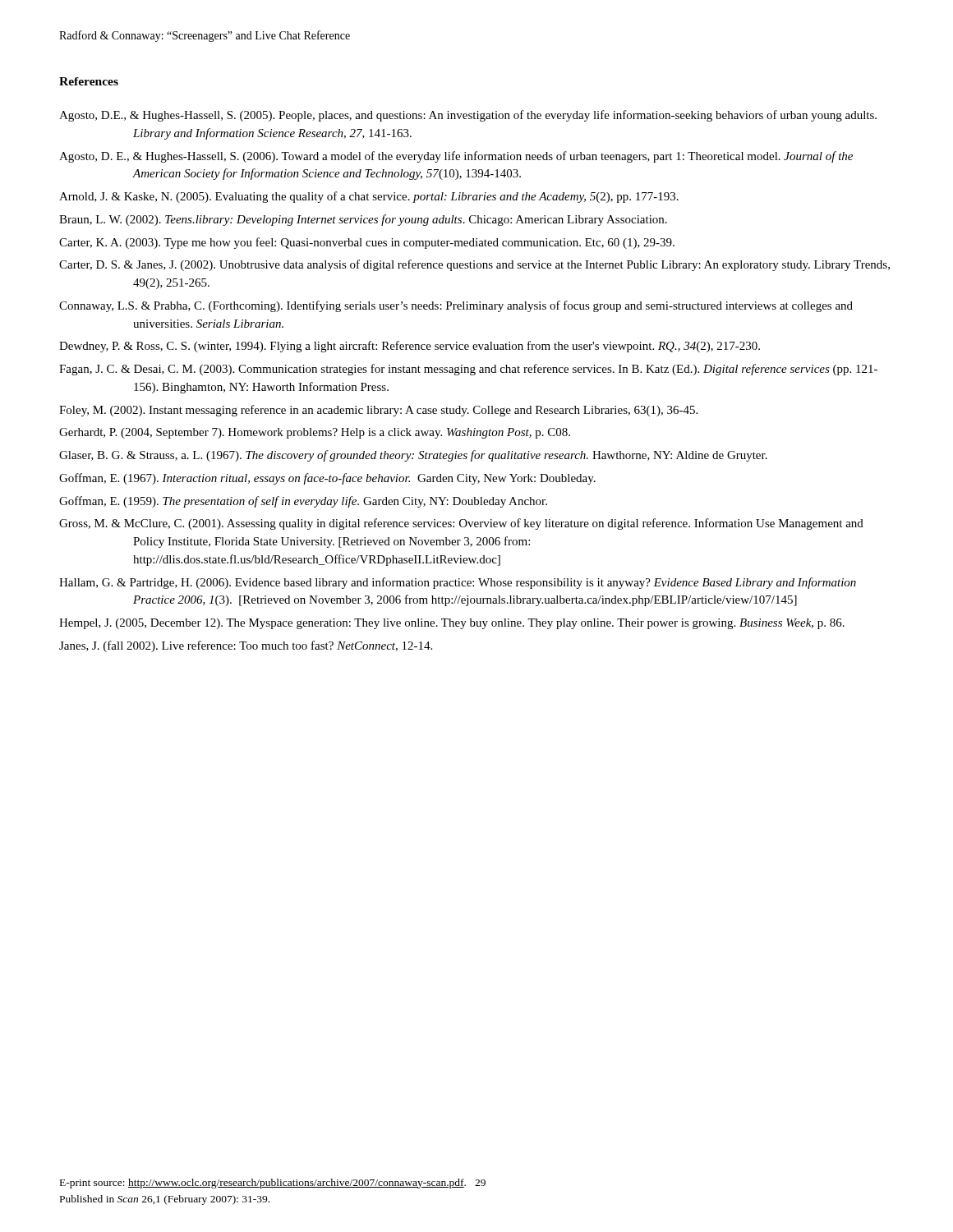Locate the list item that says "Goffman, E. (1959). The presentation of"
The width and height of the screenshot is (953, 1232).
click(x=304, y=501)
